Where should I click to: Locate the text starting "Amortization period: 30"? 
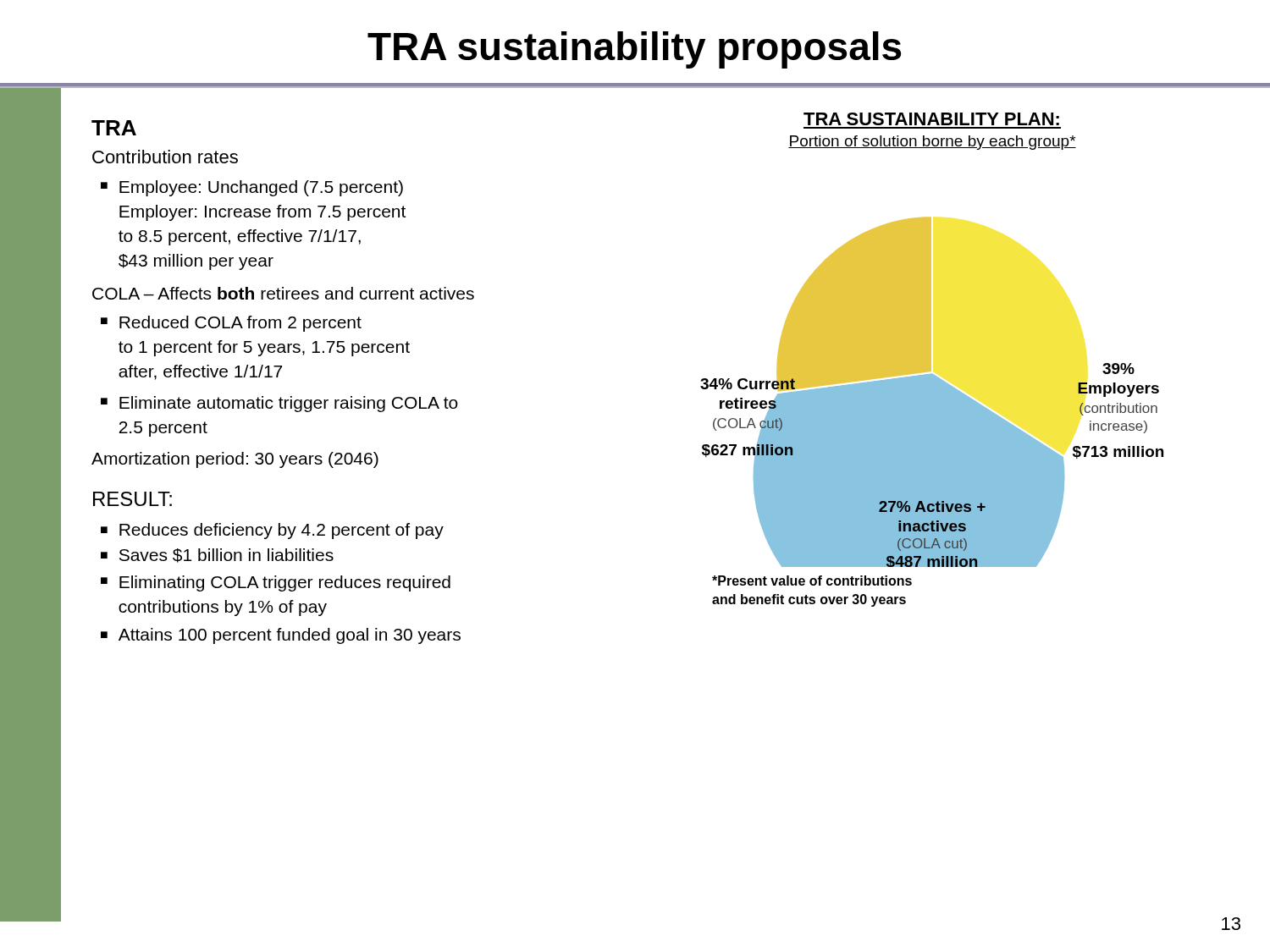235,458
